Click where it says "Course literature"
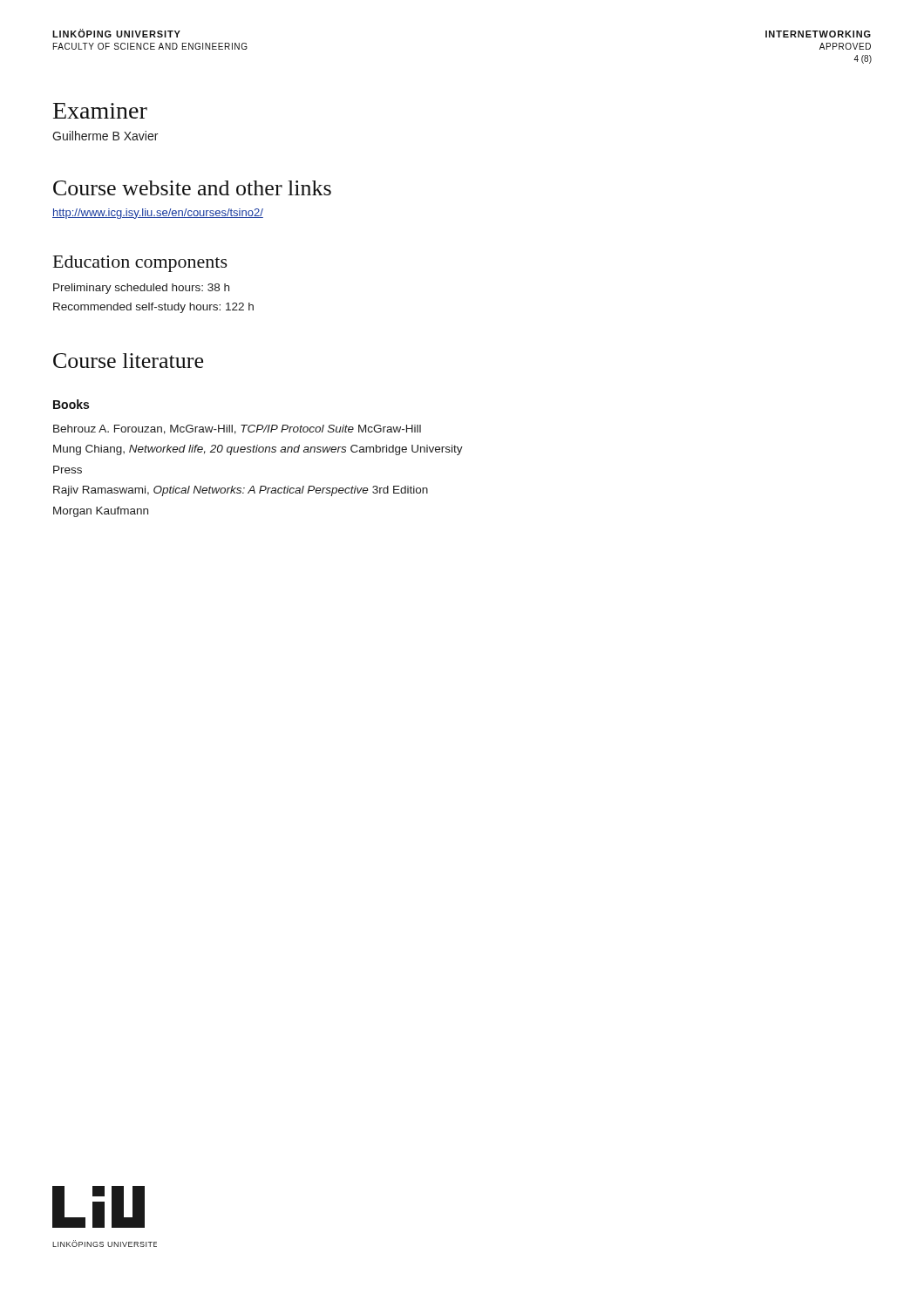This screenshot has width=924, height=1308. point(128,361)
